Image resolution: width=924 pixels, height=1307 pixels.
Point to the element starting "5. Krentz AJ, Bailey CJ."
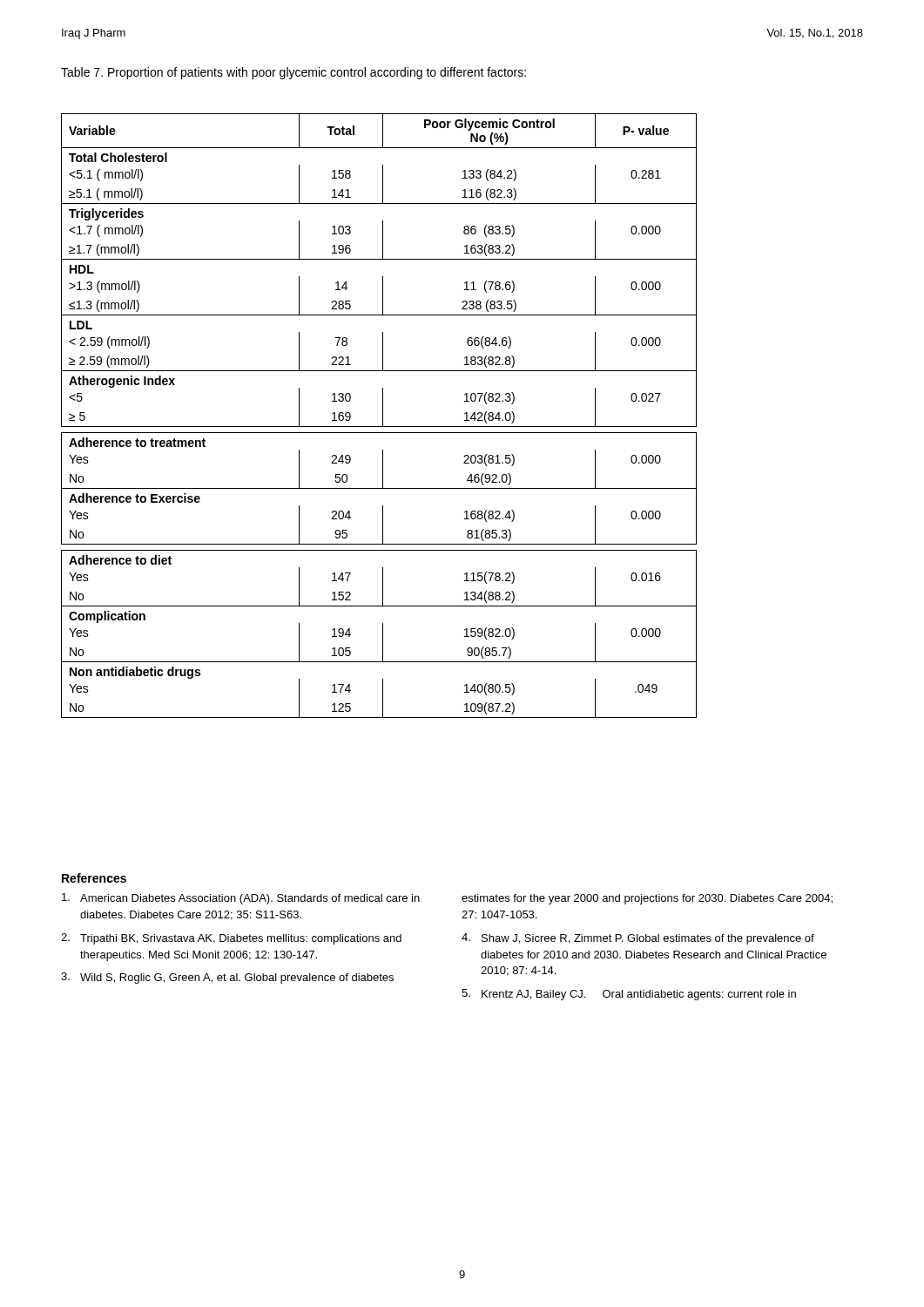[x=629, y=995]
